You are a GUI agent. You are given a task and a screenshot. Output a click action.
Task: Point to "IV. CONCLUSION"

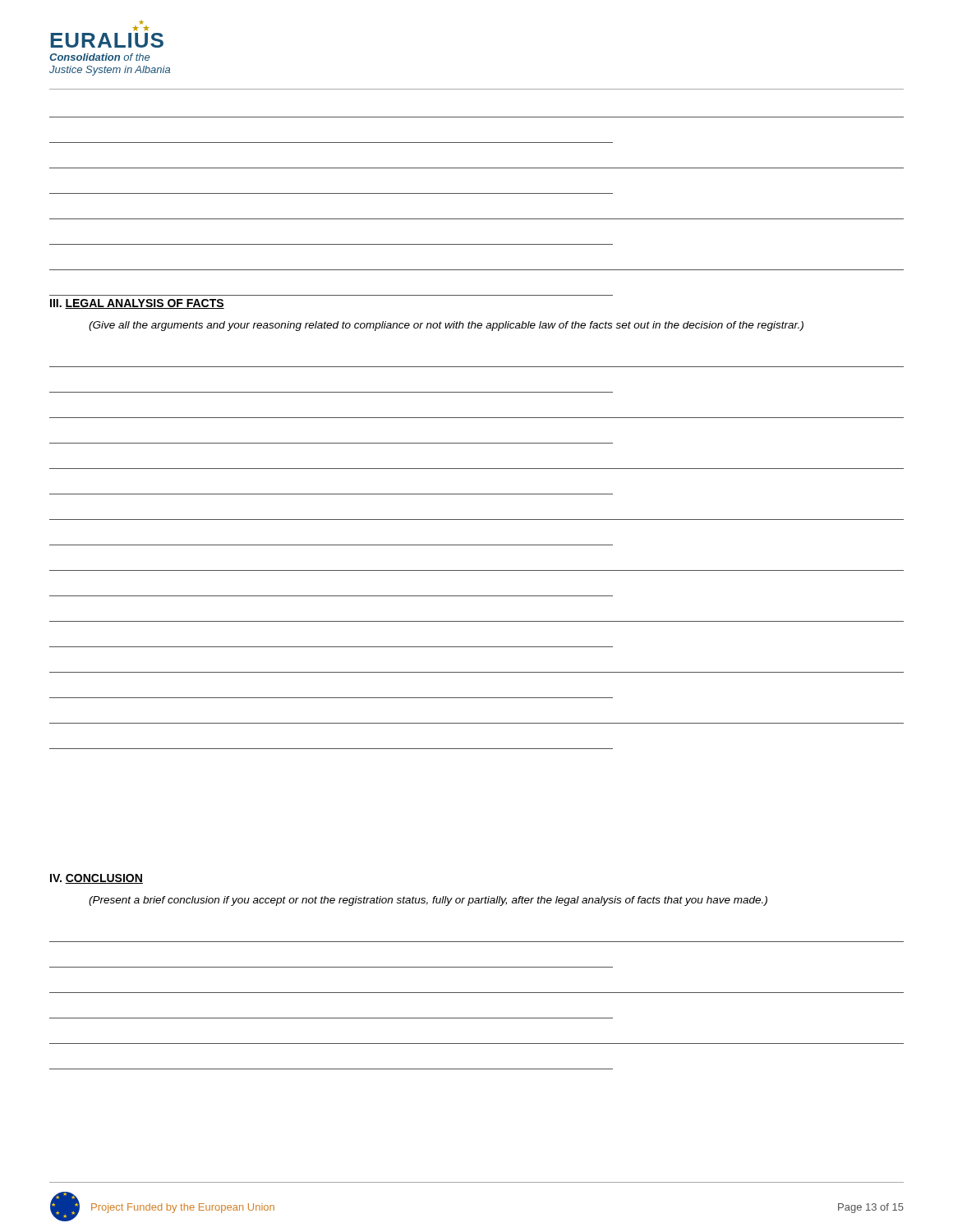(96, 878)
